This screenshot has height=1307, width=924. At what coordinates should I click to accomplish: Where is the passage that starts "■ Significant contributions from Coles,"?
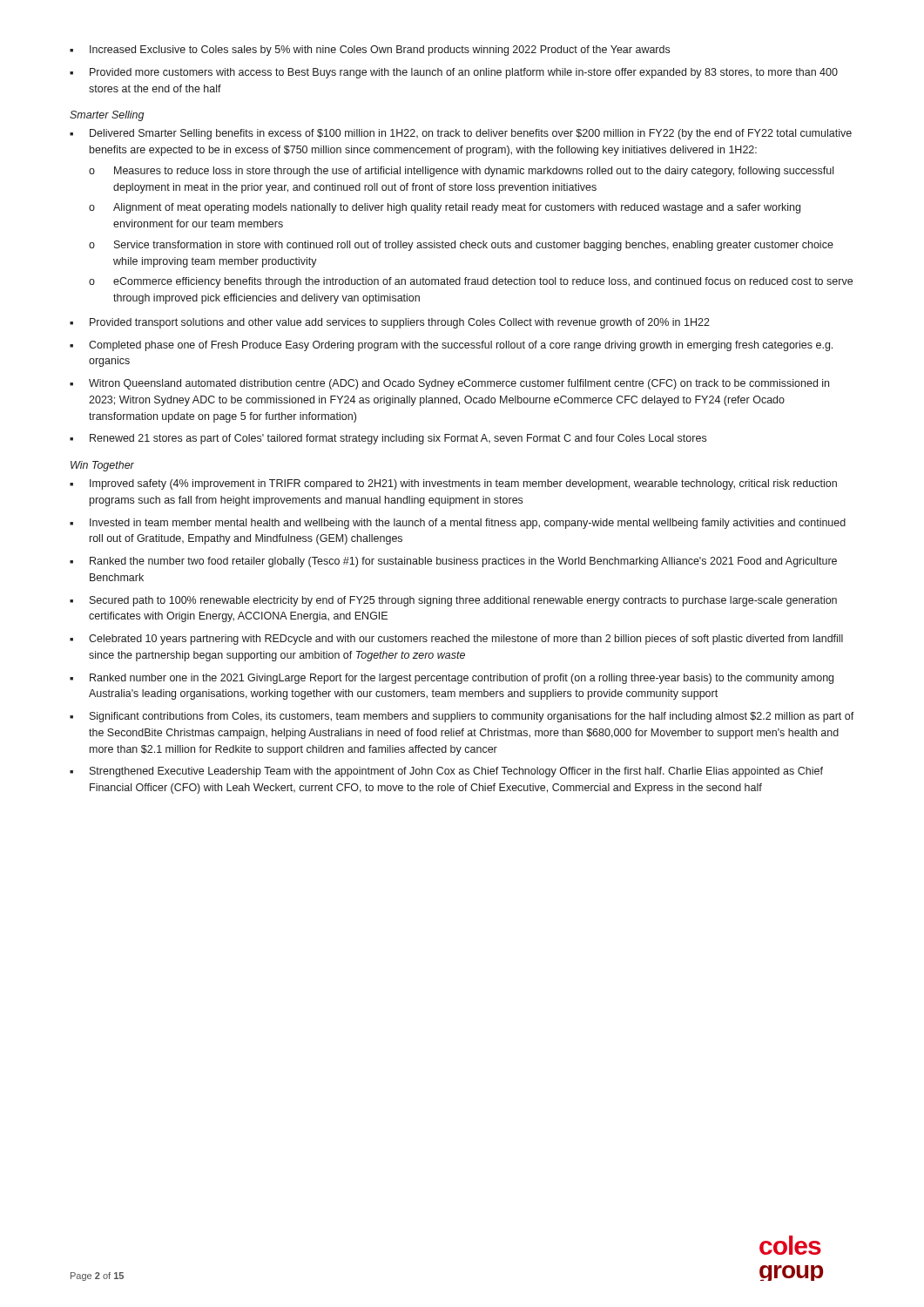coord(462,733)
